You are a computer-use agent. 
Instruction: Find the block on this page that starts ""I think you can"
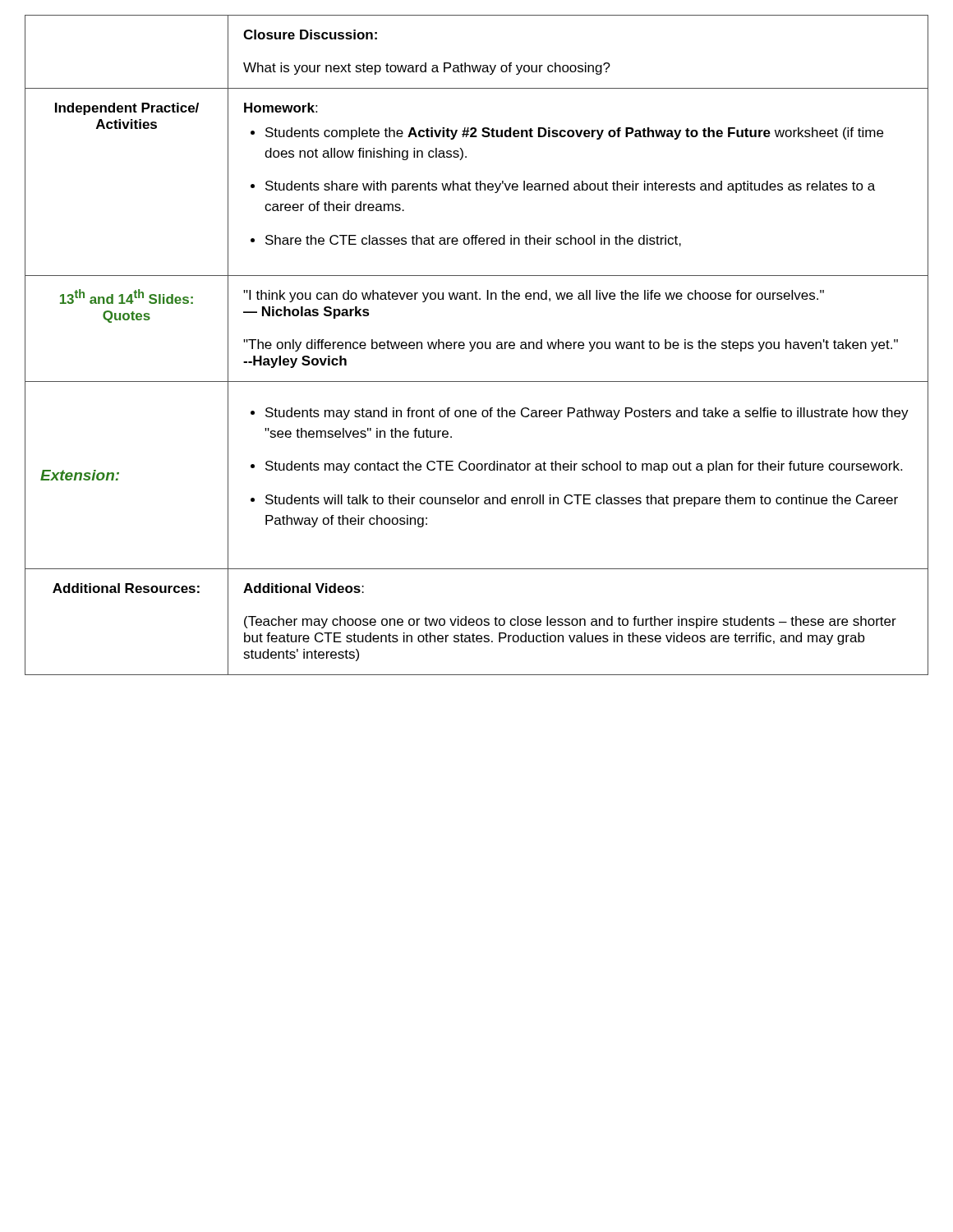click(534, 304)
